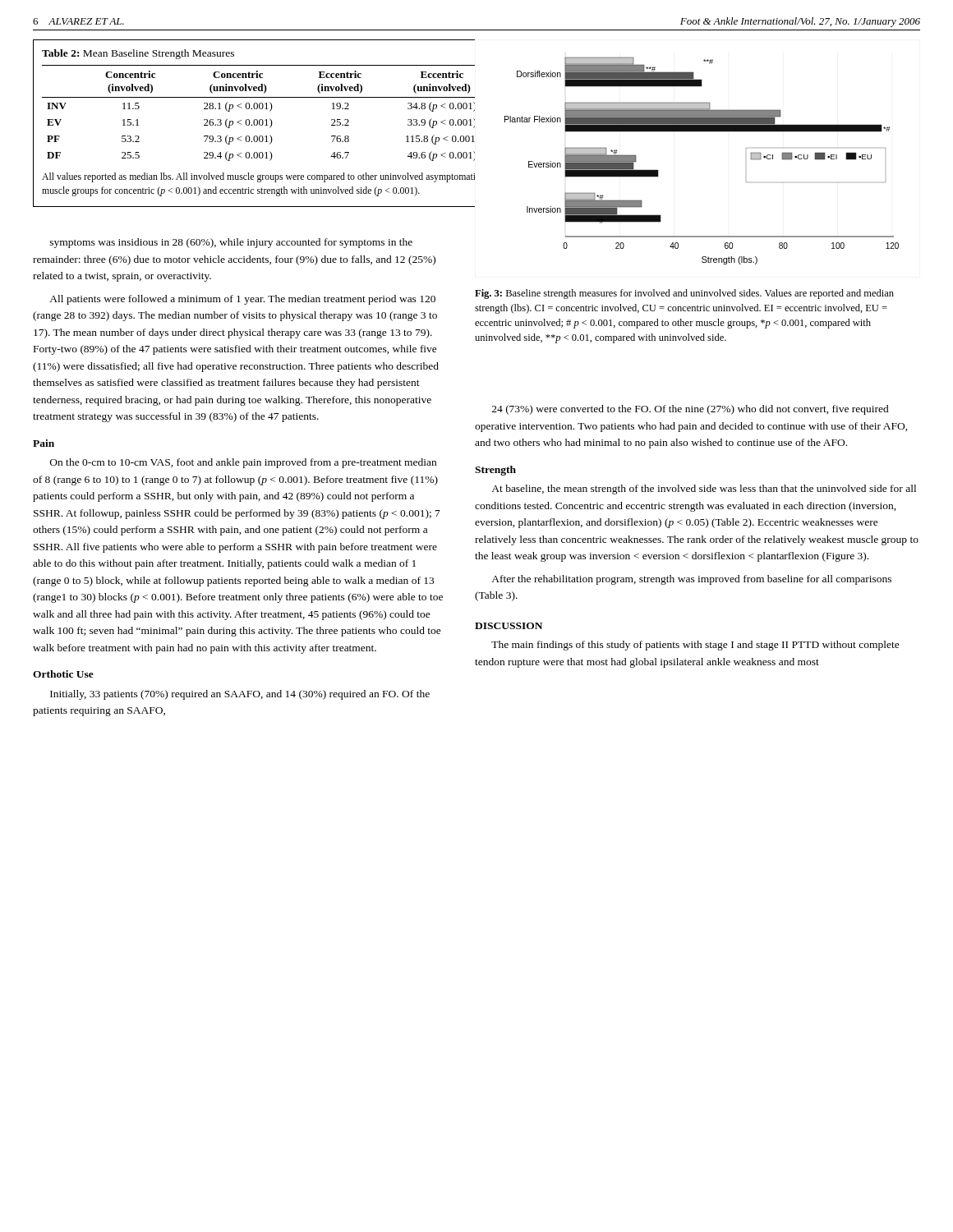Find the element starting "24 (73%) were converted to the FO. Of"

691,425
